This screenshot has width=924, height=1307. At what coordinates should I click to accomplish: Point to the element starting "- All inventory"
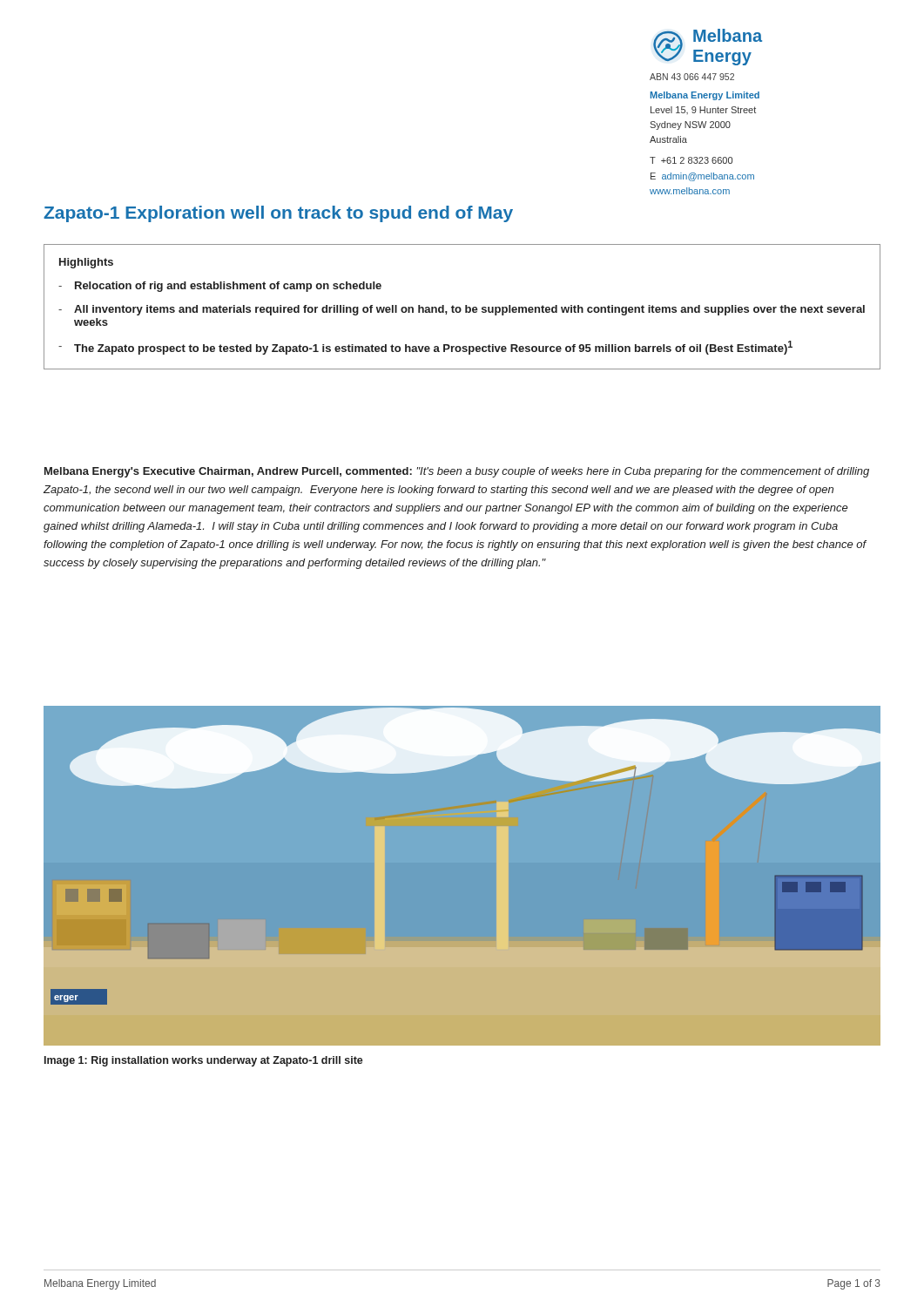462,315
